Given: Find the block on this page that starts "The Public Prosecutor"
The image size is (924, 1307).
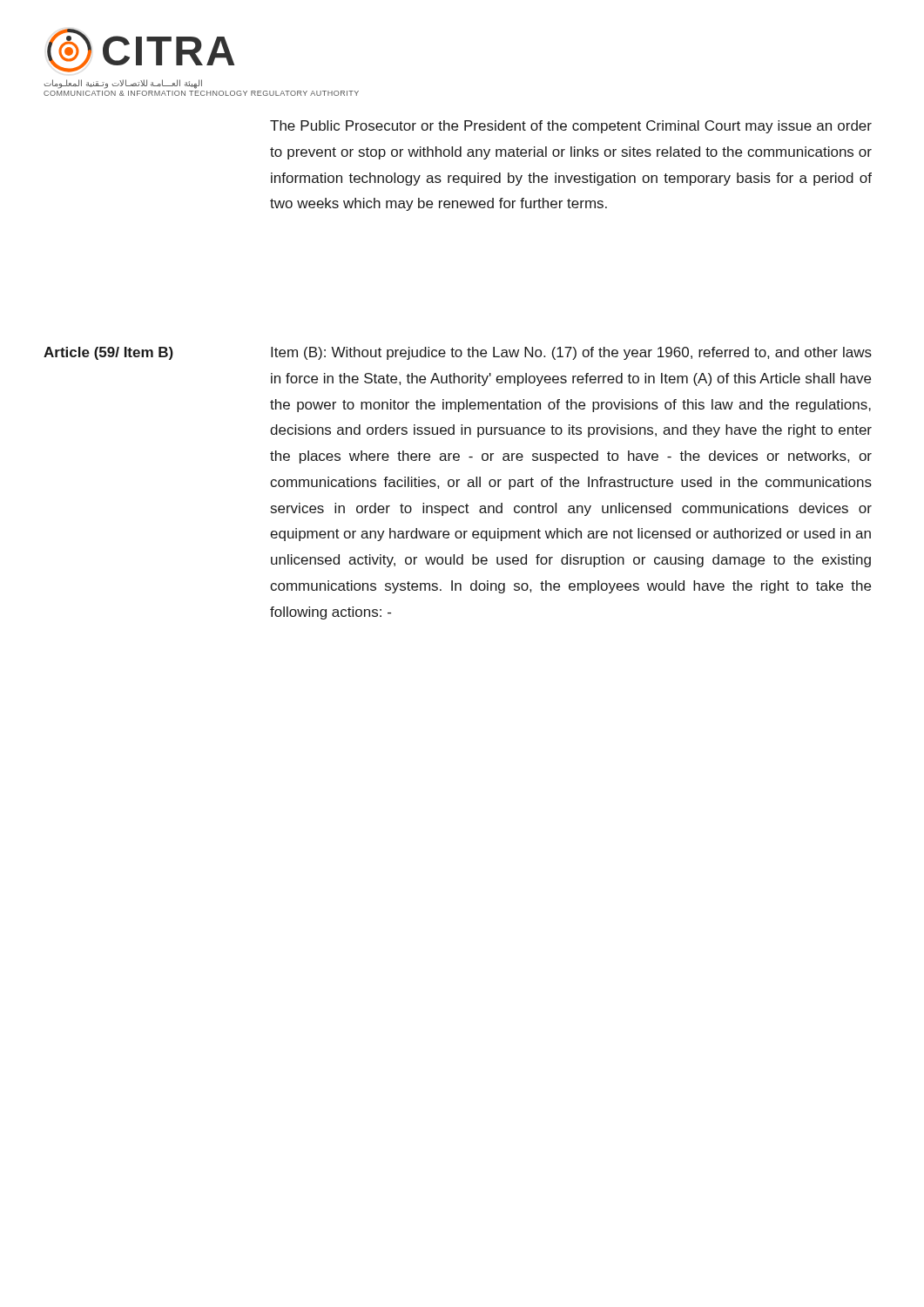Looking at the screenshot, I should [571, 165].
